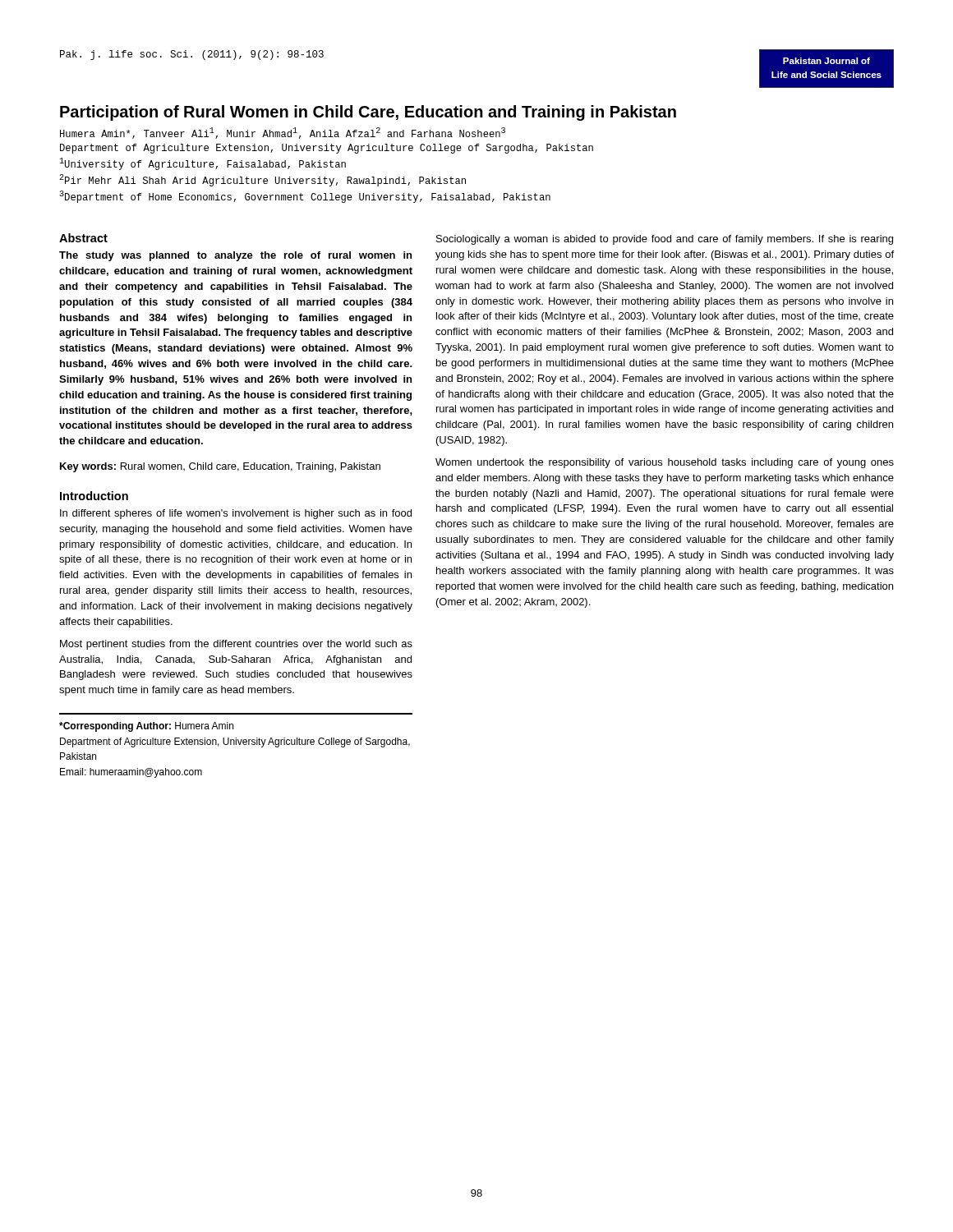
Task: Find the block on this page that starts "Sociologically a woman is abided to"
Action: click(665, 339)
